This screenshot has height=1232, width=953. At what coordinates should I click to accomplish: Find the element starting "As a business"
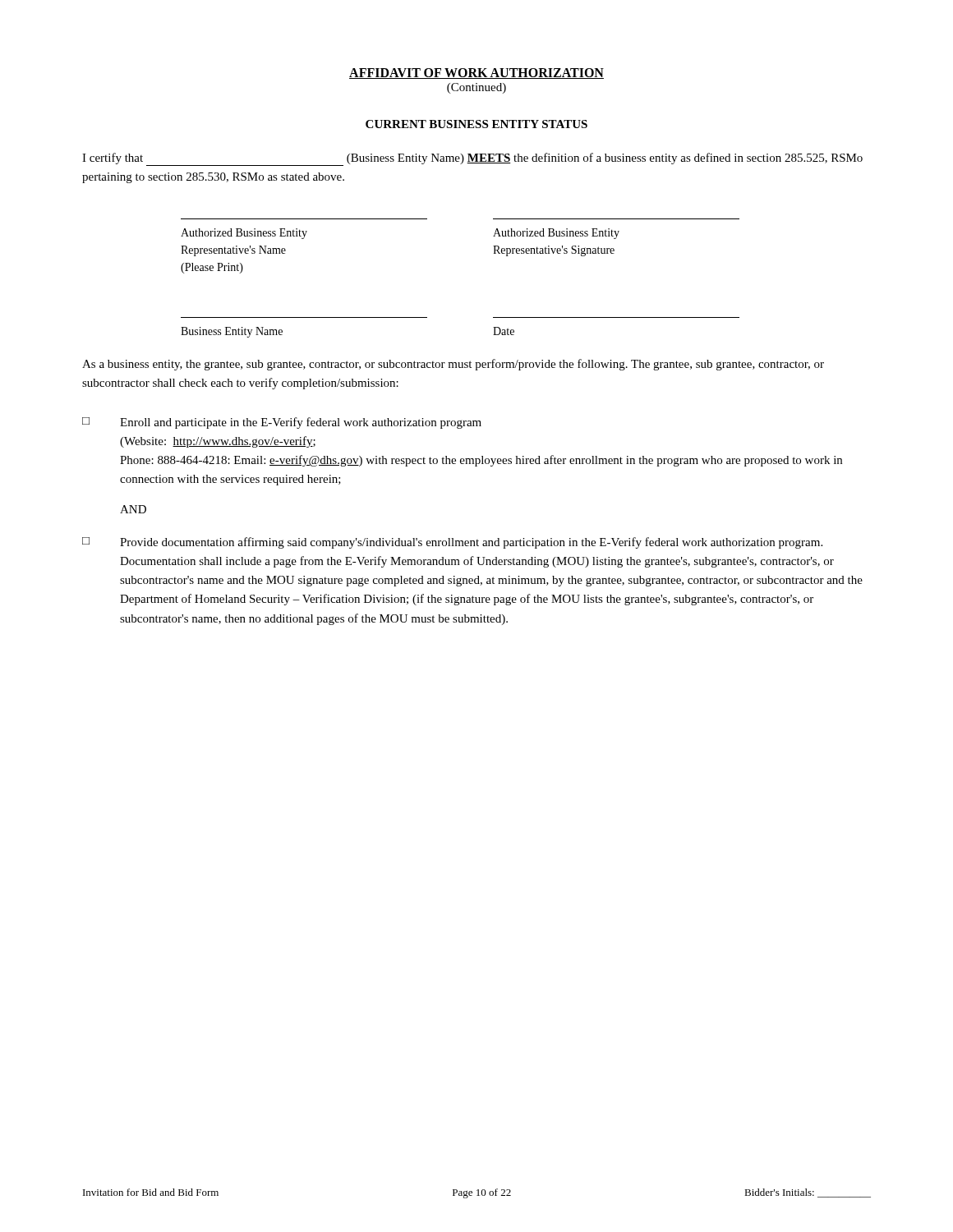pos(453,373)
